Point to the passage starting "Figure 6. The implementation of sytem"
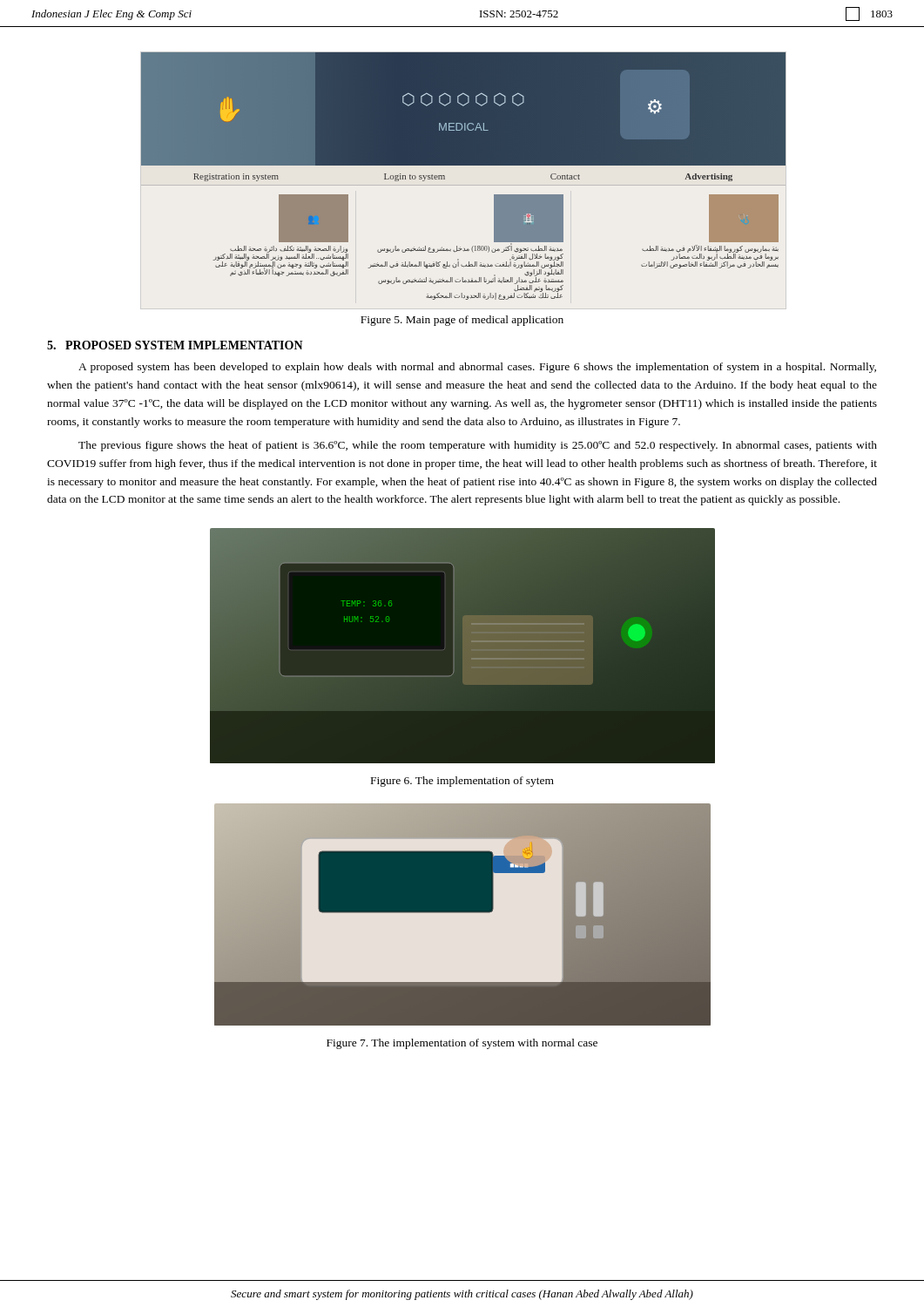Screen dimensions: 1307x924 tap(462, 781)
